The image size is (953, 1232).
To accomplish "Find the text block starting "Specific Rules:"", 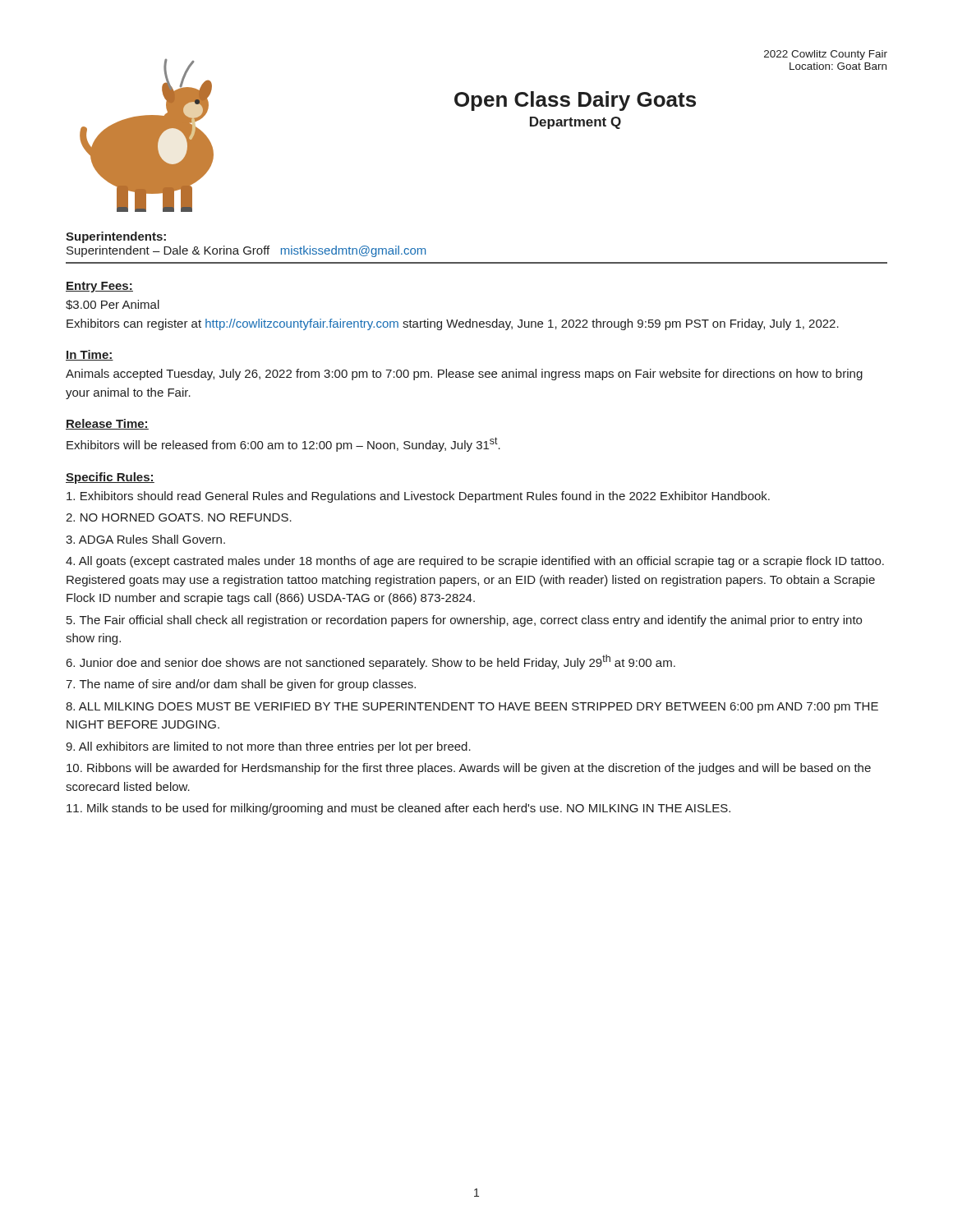I will tap(110, 476).
